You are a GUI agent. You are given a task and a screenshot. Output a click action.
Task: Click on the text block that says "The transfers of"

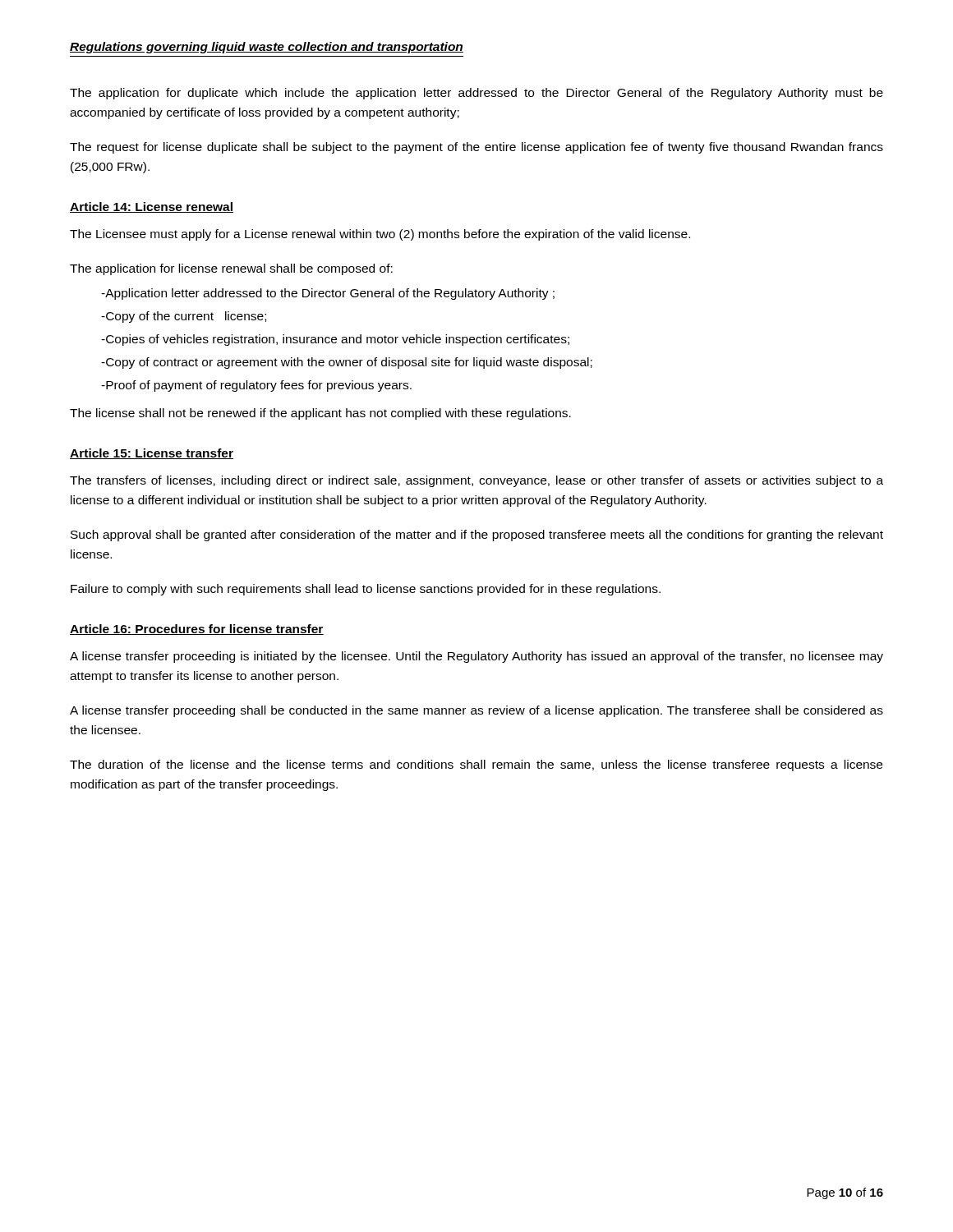click(x=476, y=490)
